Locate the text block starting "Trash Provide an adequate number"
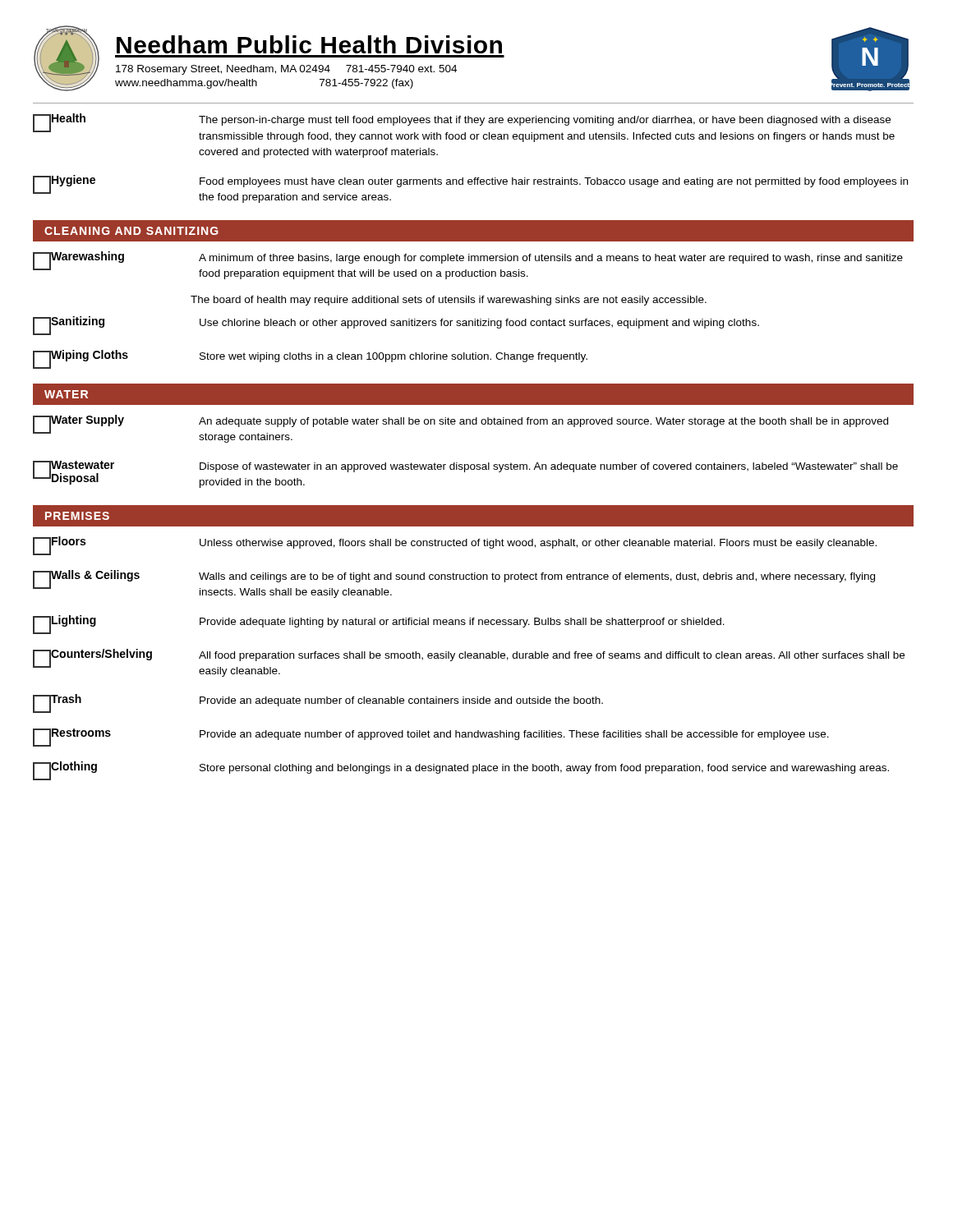The image size is (953, 1232). 473,703
